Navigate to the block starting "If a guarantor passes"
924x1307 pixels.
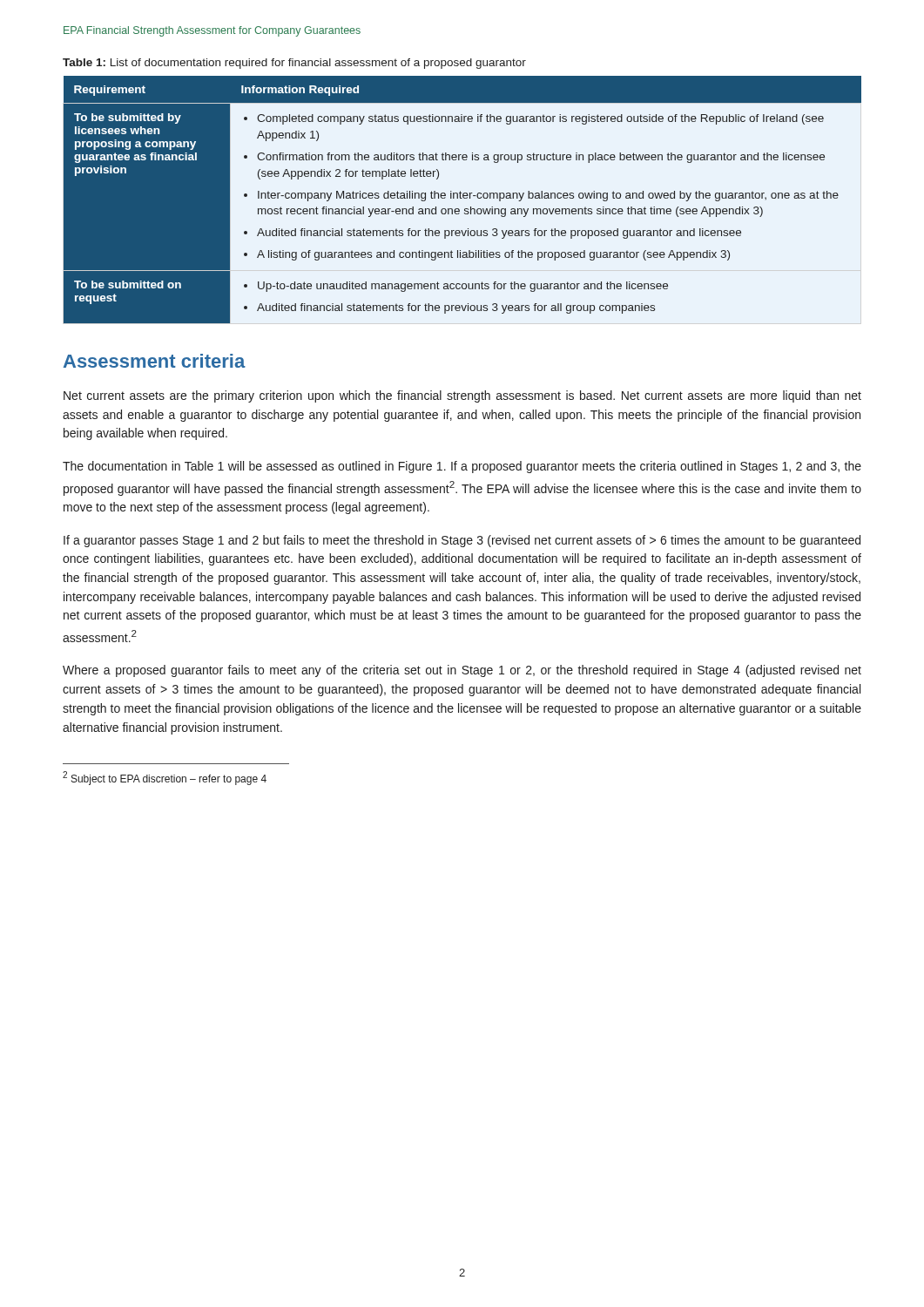(462, 589)
